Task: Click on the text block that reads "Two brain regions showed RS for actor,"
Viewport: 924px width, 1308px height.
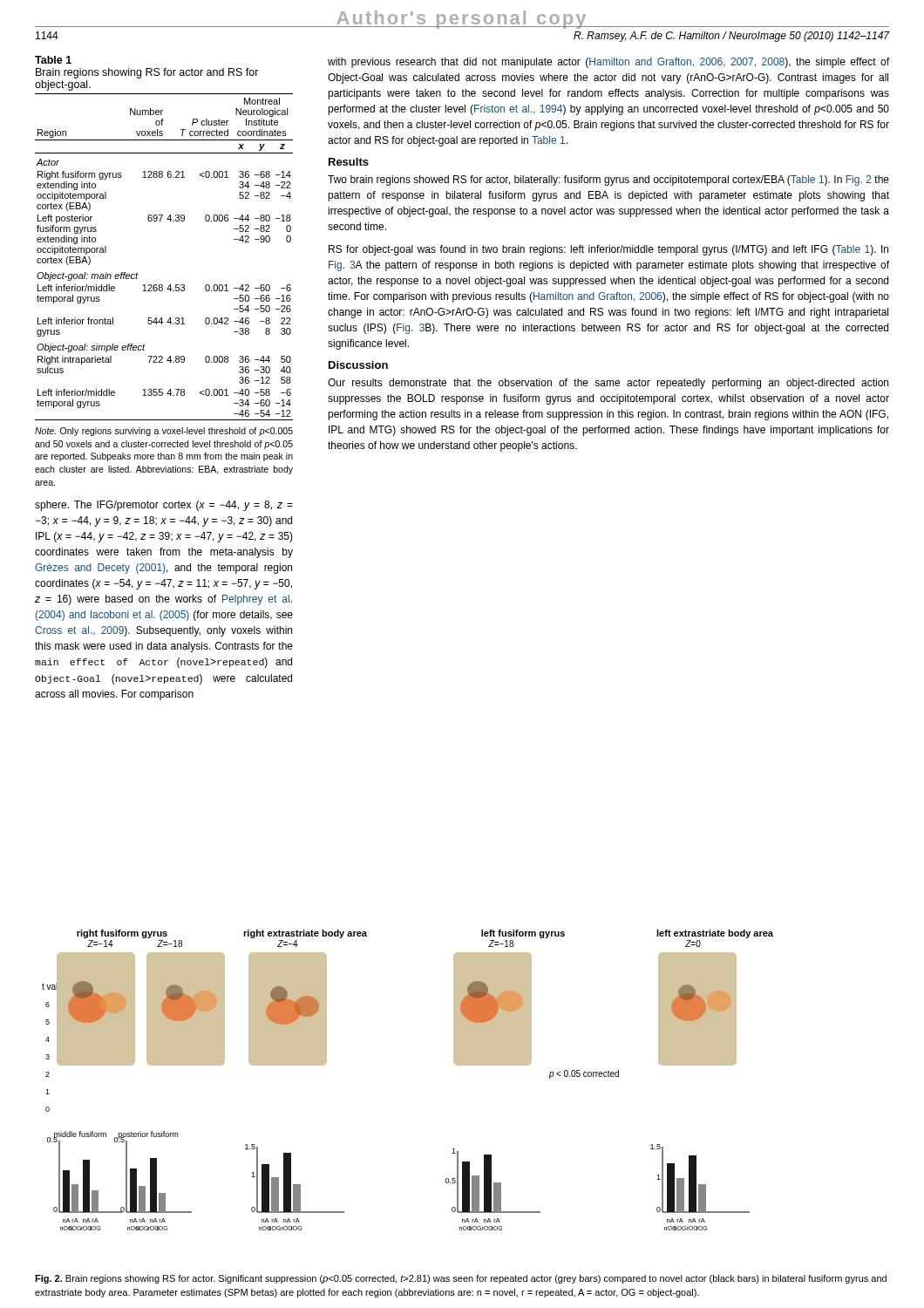Action: [x=608, y=203]
